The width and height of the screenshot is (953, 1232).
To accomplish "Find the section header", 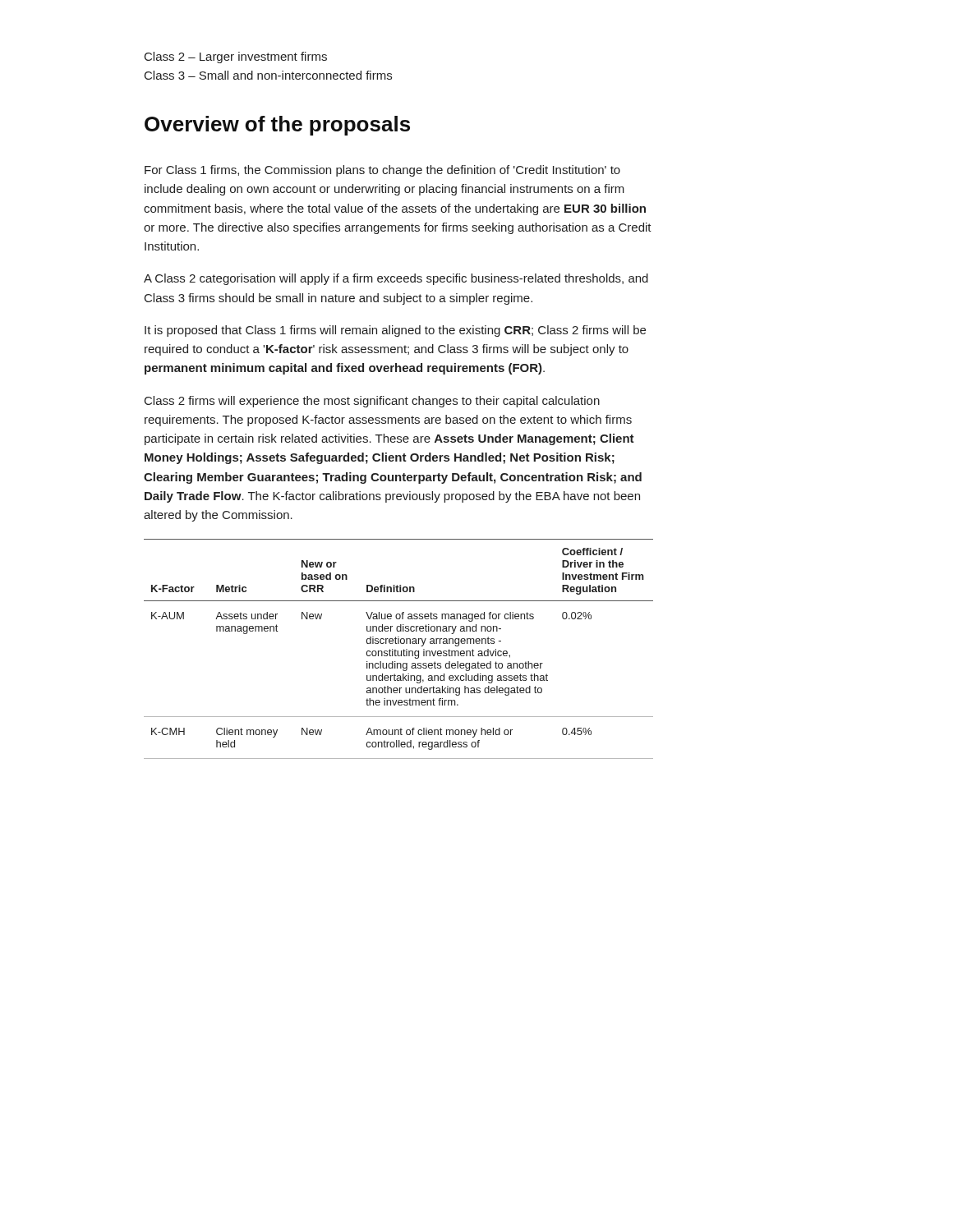I will [x=277, y=124].
